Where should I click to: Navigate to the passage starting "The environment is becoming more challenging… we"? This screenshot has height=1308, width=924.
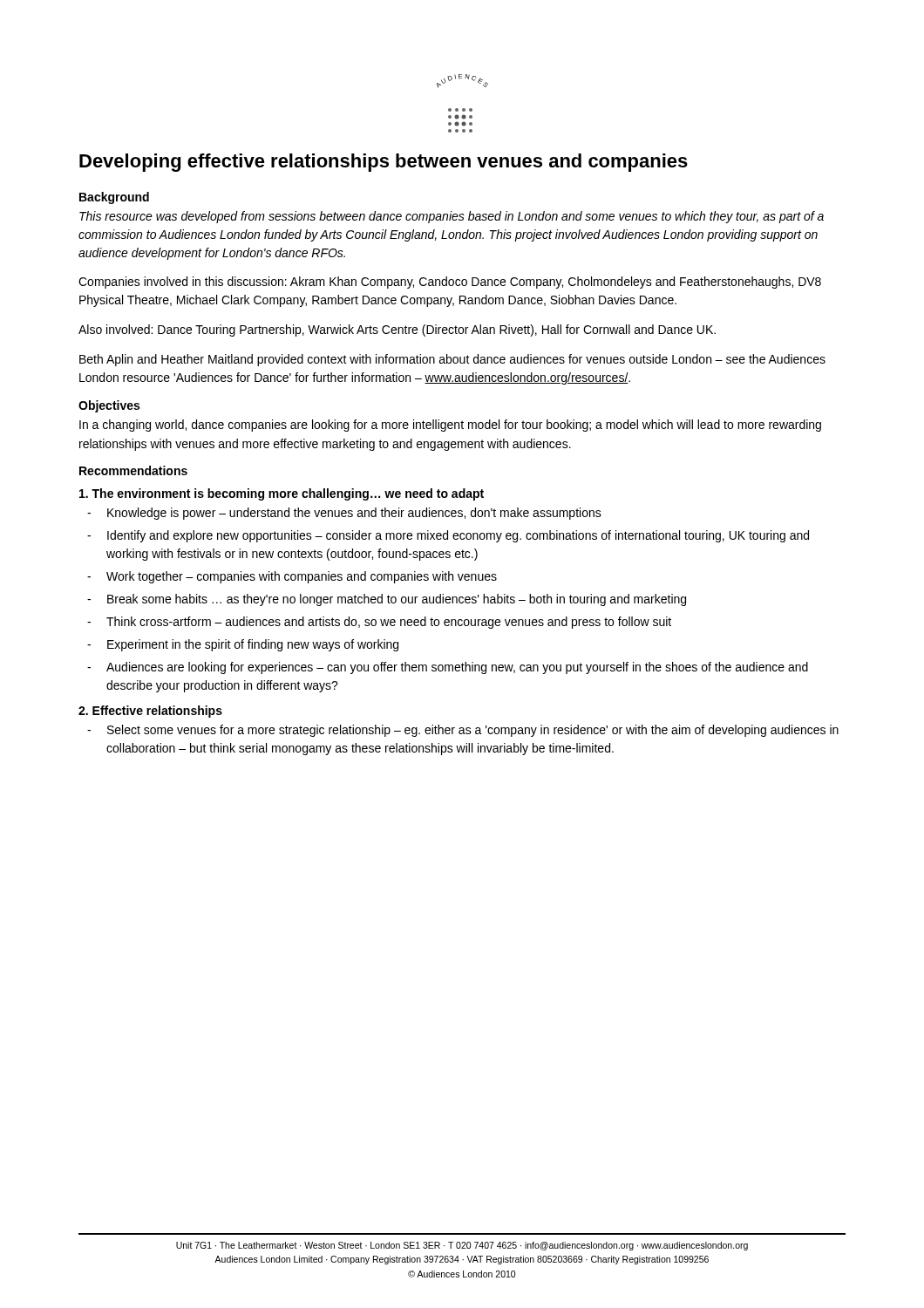click(462, 494)
